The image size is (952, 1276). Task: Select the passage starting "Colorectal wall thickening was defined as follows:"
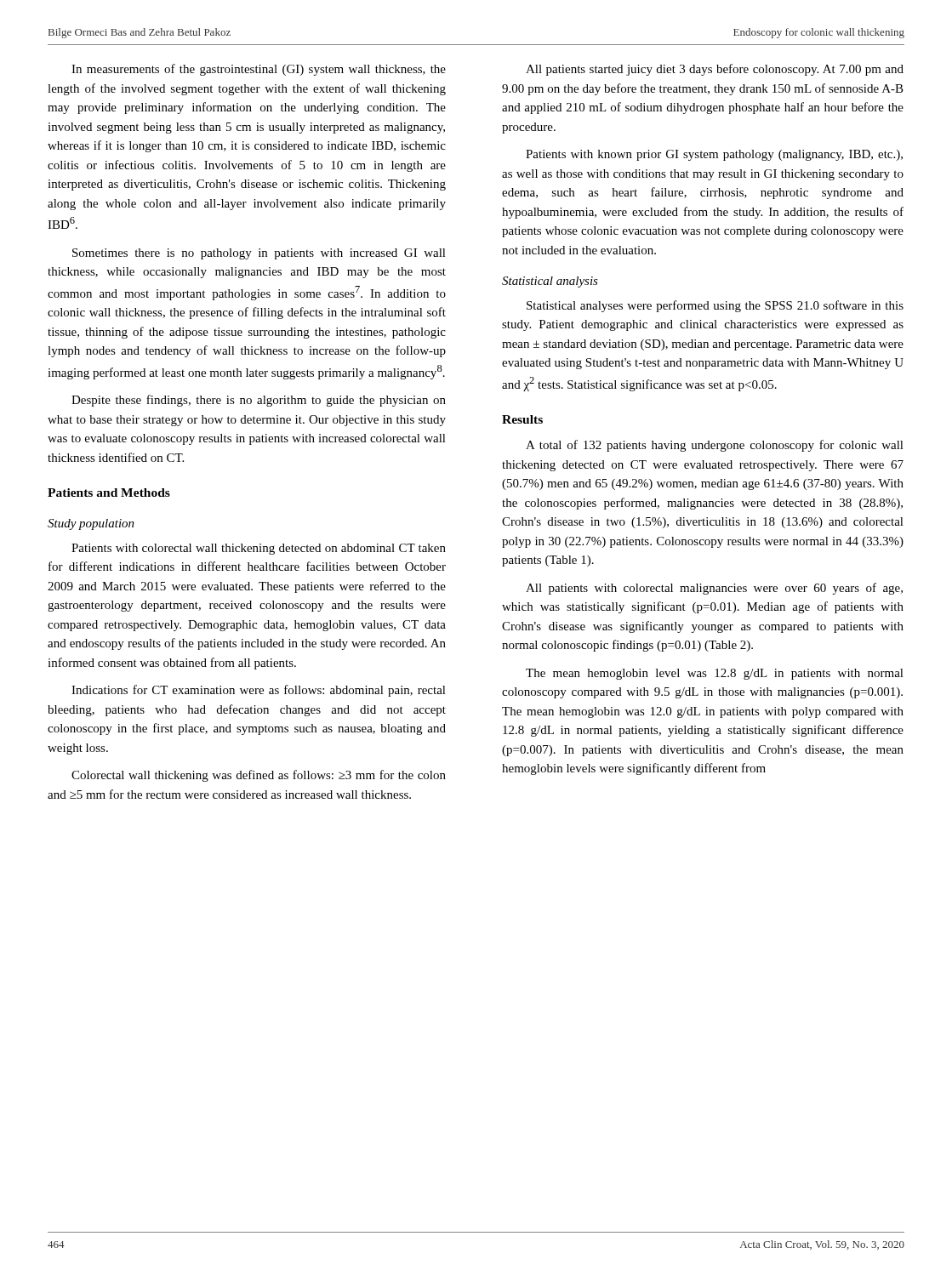(247, 785)
